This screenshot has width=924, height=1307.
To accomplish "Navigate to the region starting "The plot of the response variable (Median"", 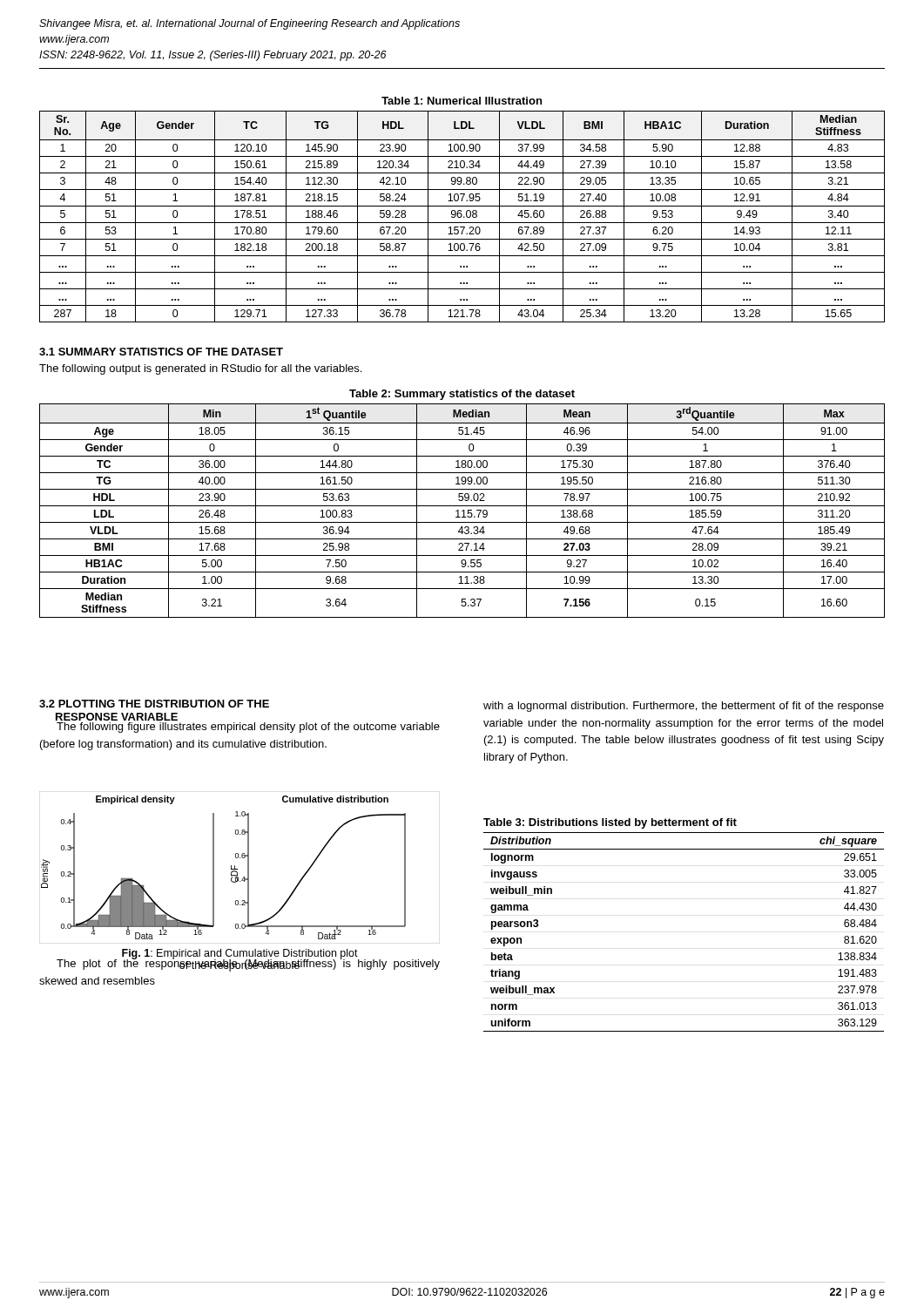I will tap(240, 972).
